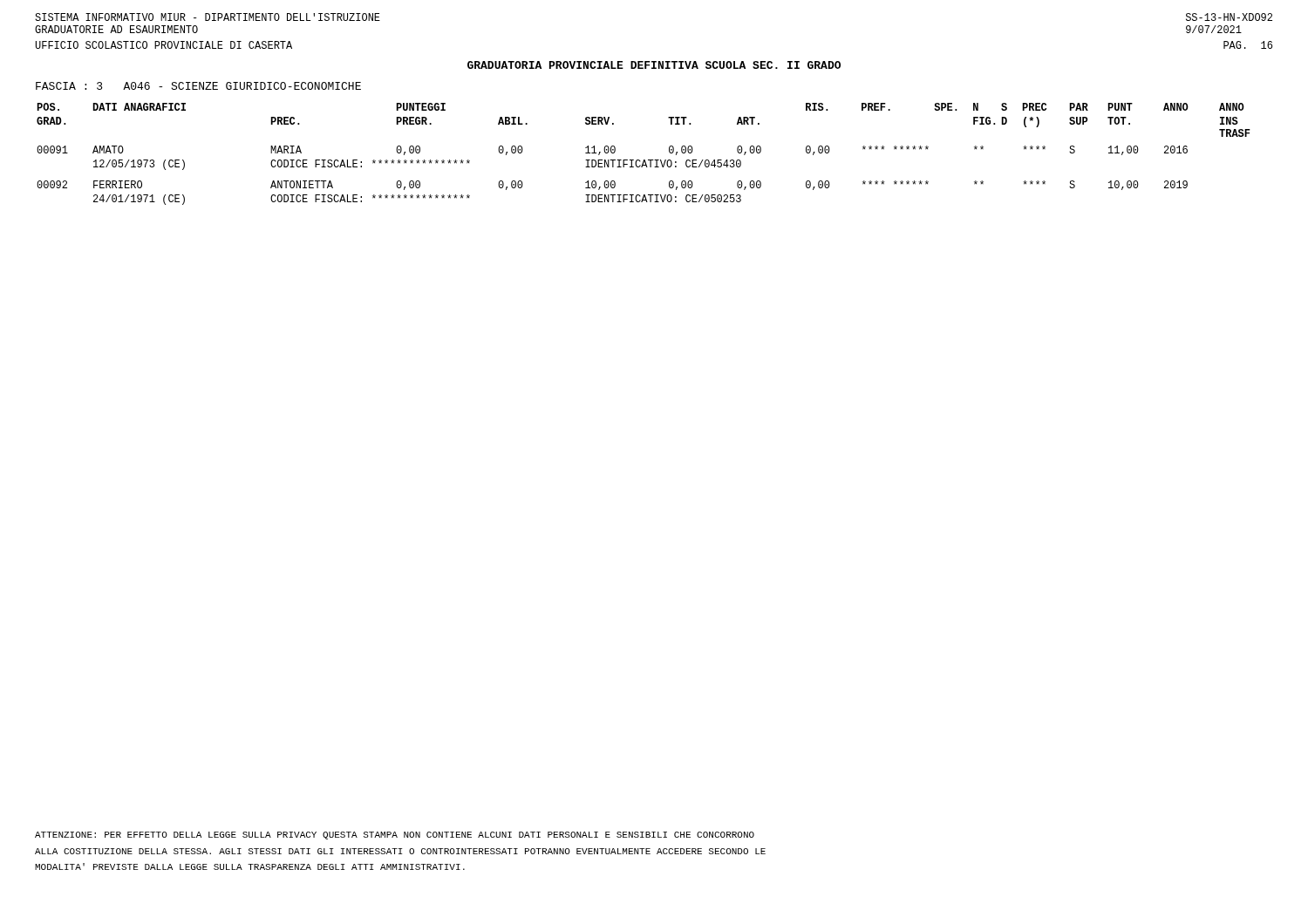Click on the table containing "CODICE FISCALE: ****************"
Screen dimensions: 924x1308
(654, 156)
